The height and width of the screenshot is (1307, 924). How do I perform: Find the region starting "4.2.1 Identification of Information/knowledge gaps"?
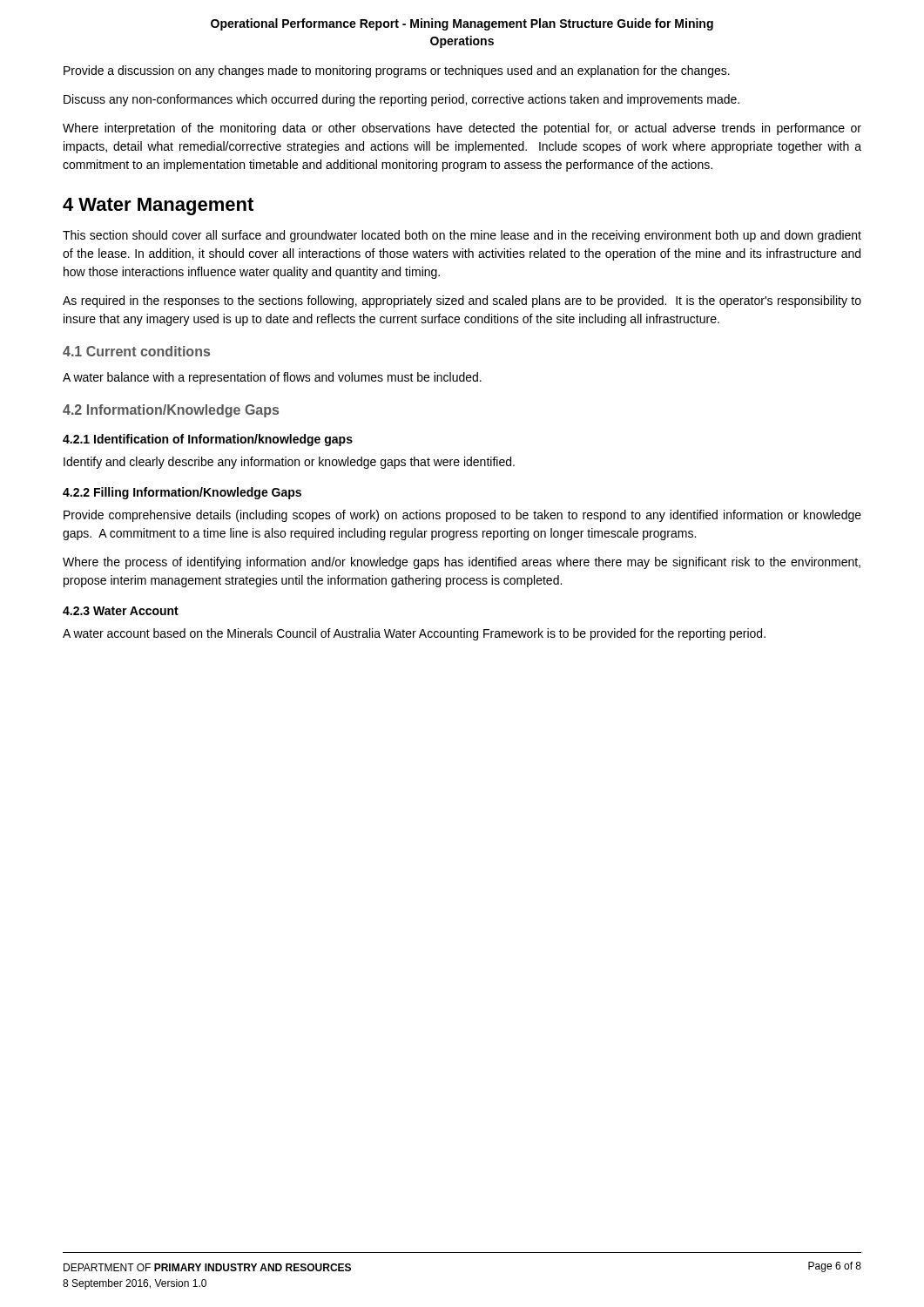pos(208,439)
